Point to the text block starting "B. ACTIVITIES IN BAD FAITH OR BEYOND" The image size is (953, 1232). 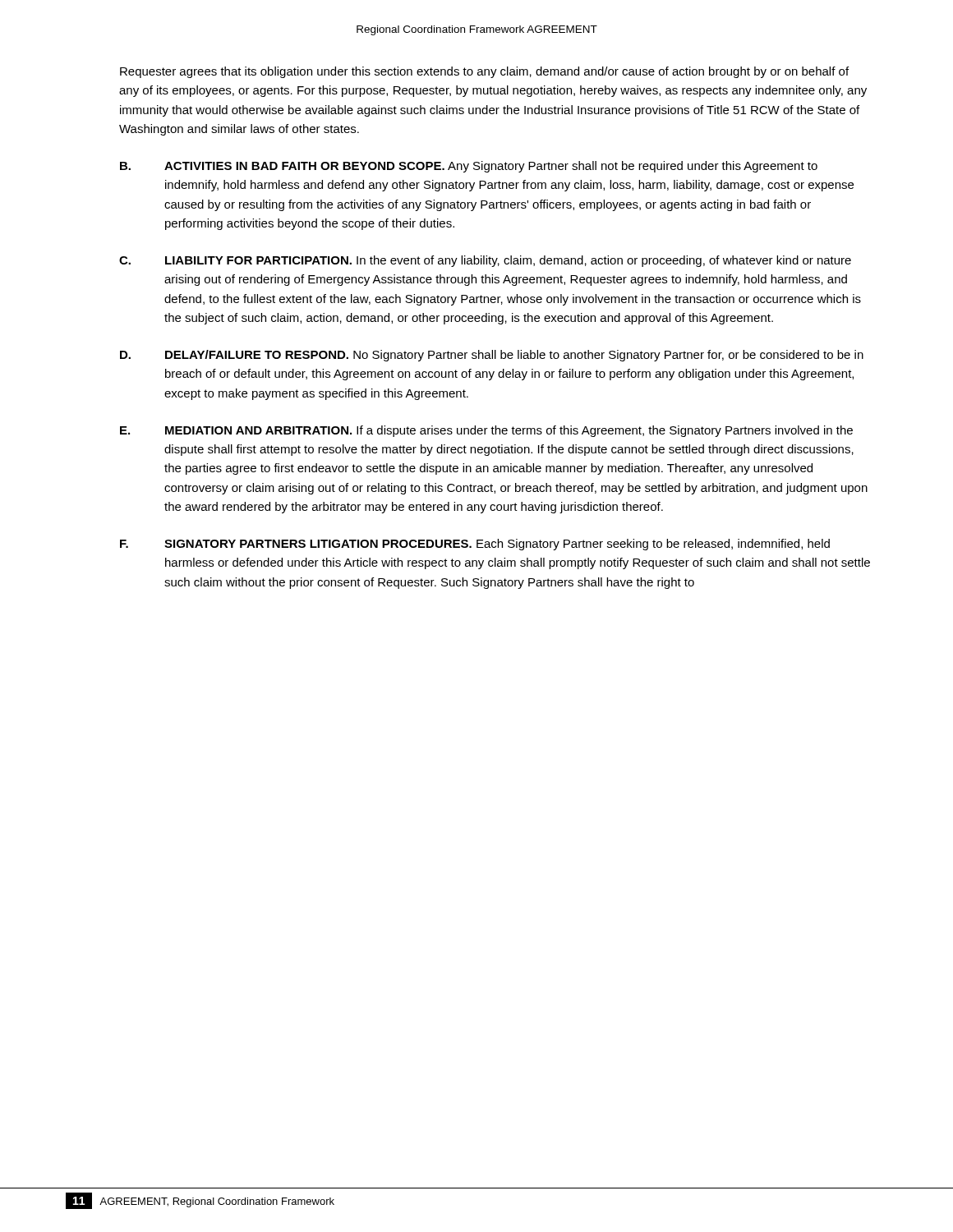point(495,194)
